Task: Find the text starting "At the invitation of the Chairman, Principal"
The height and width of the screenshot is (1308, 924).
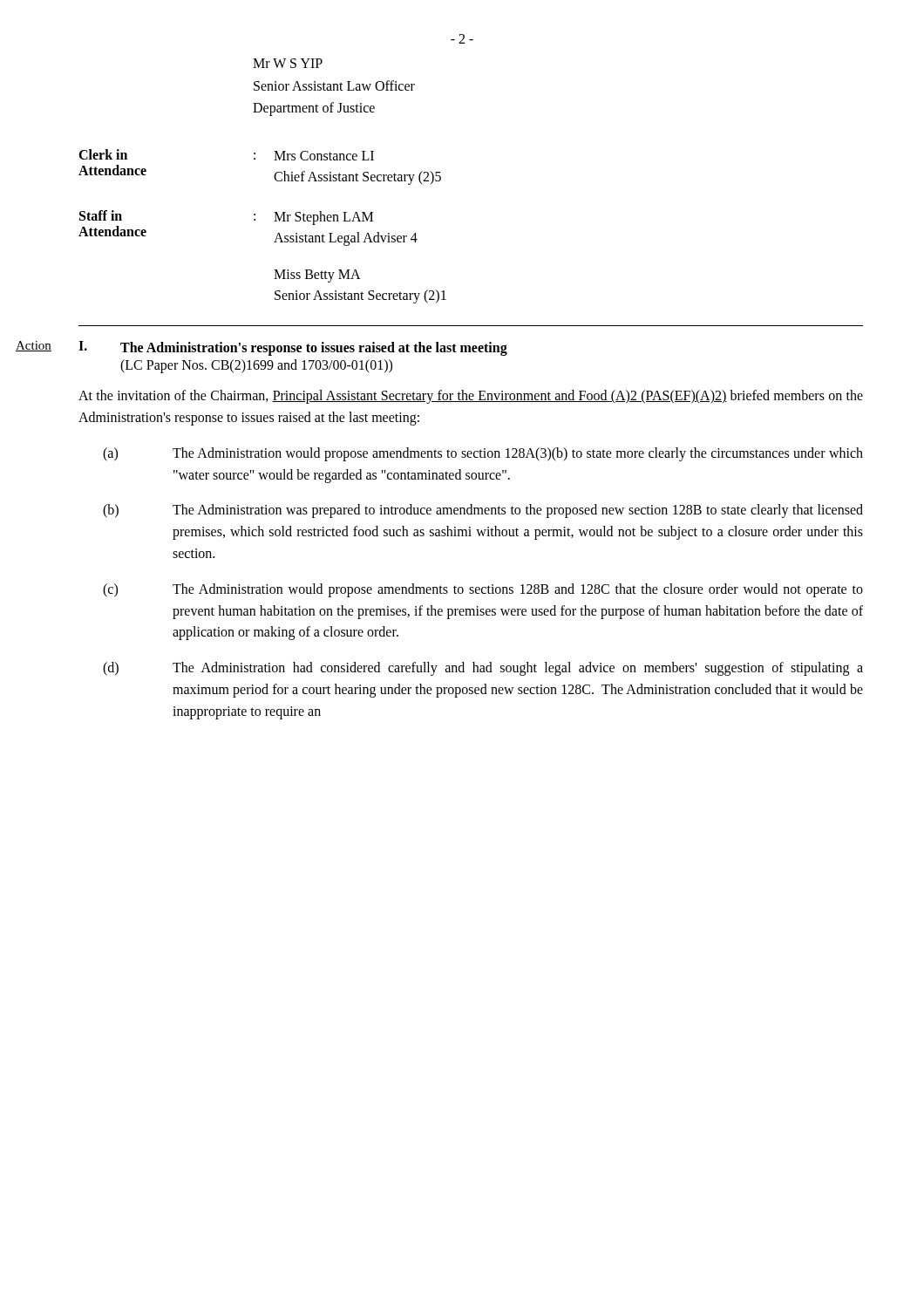Action: click(471, 406)
